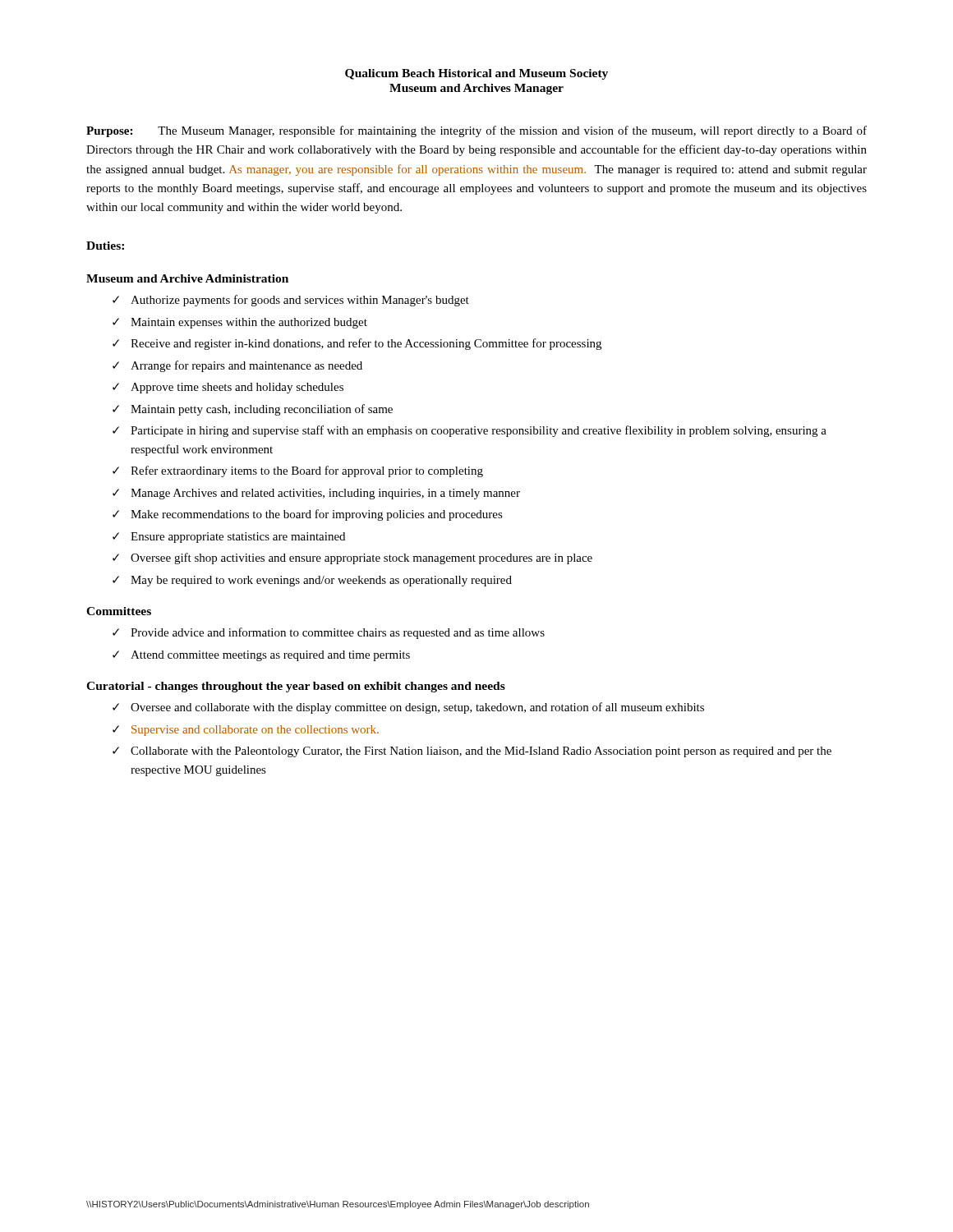This screenshot has height=1232, width=953.
Task: Locate the block of text that opens with "Manage Archives and related activities, including inquiries,"
Action: 325,493
